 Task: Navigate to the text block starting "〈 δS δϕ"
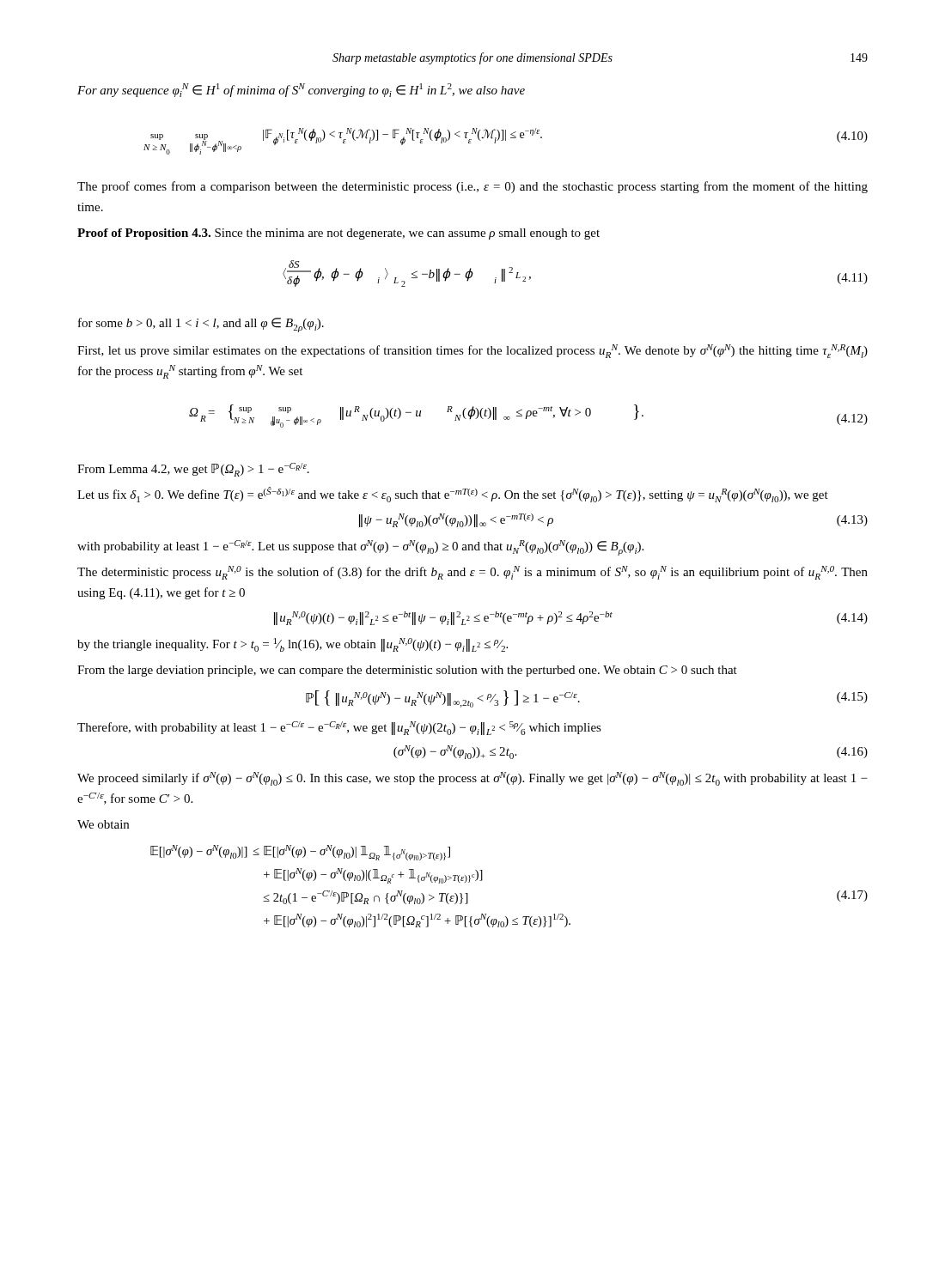click(485, 278)
